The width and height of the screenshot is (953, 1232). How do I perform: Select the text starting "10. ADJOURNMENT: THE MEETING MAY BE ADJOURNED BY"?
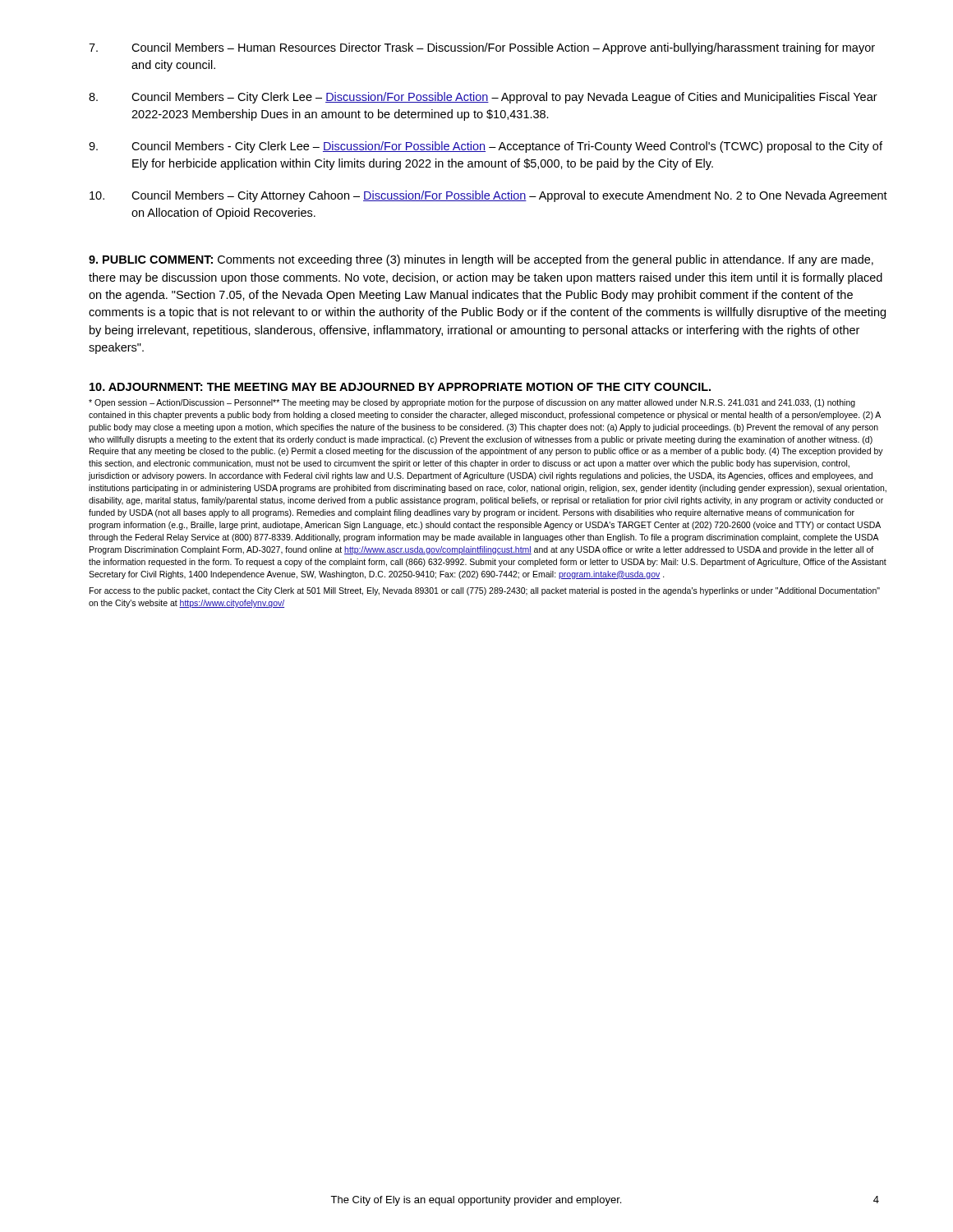pos(488,387)
